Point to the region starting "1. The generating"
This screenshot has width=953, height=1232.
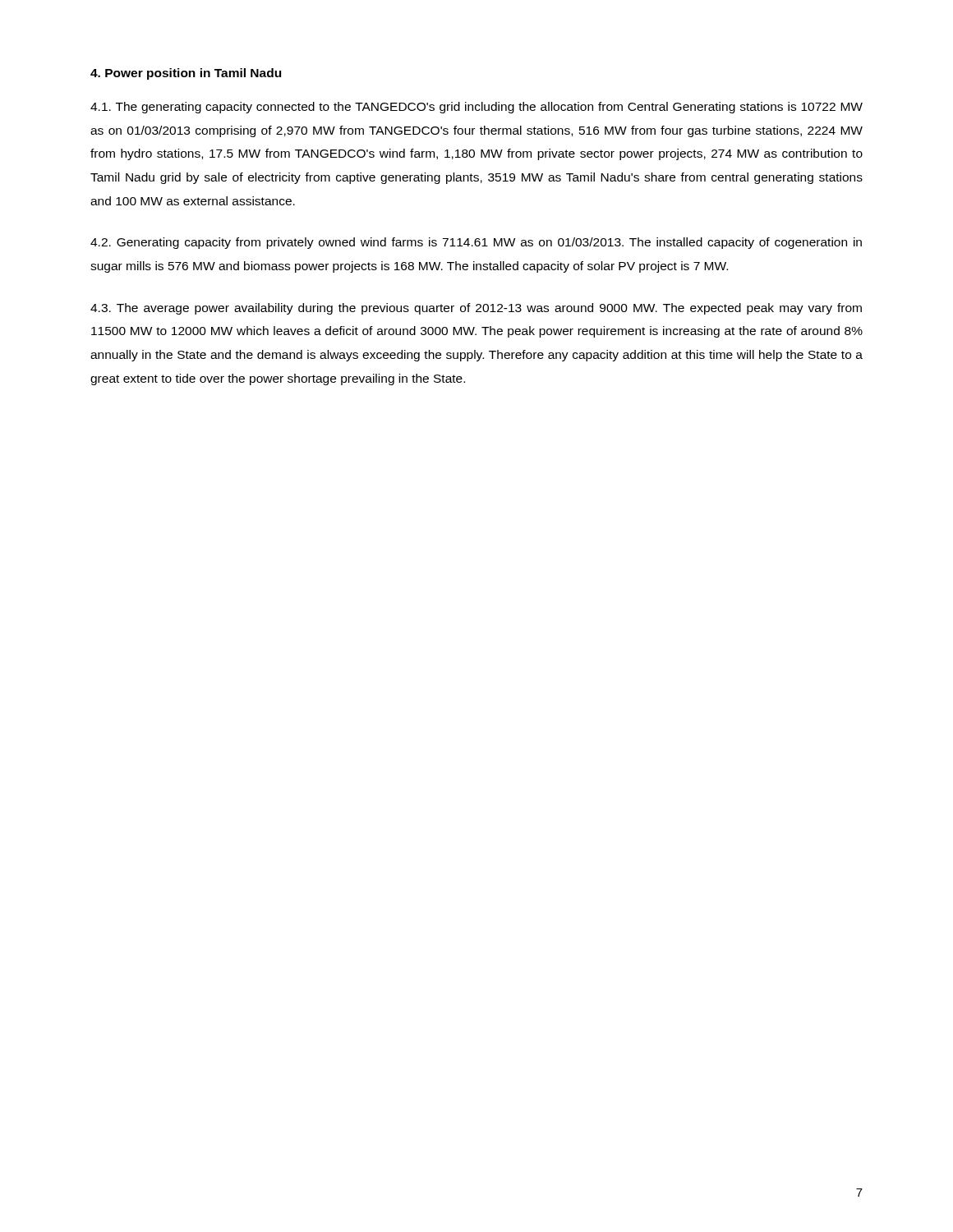click(x=476, y=154)
